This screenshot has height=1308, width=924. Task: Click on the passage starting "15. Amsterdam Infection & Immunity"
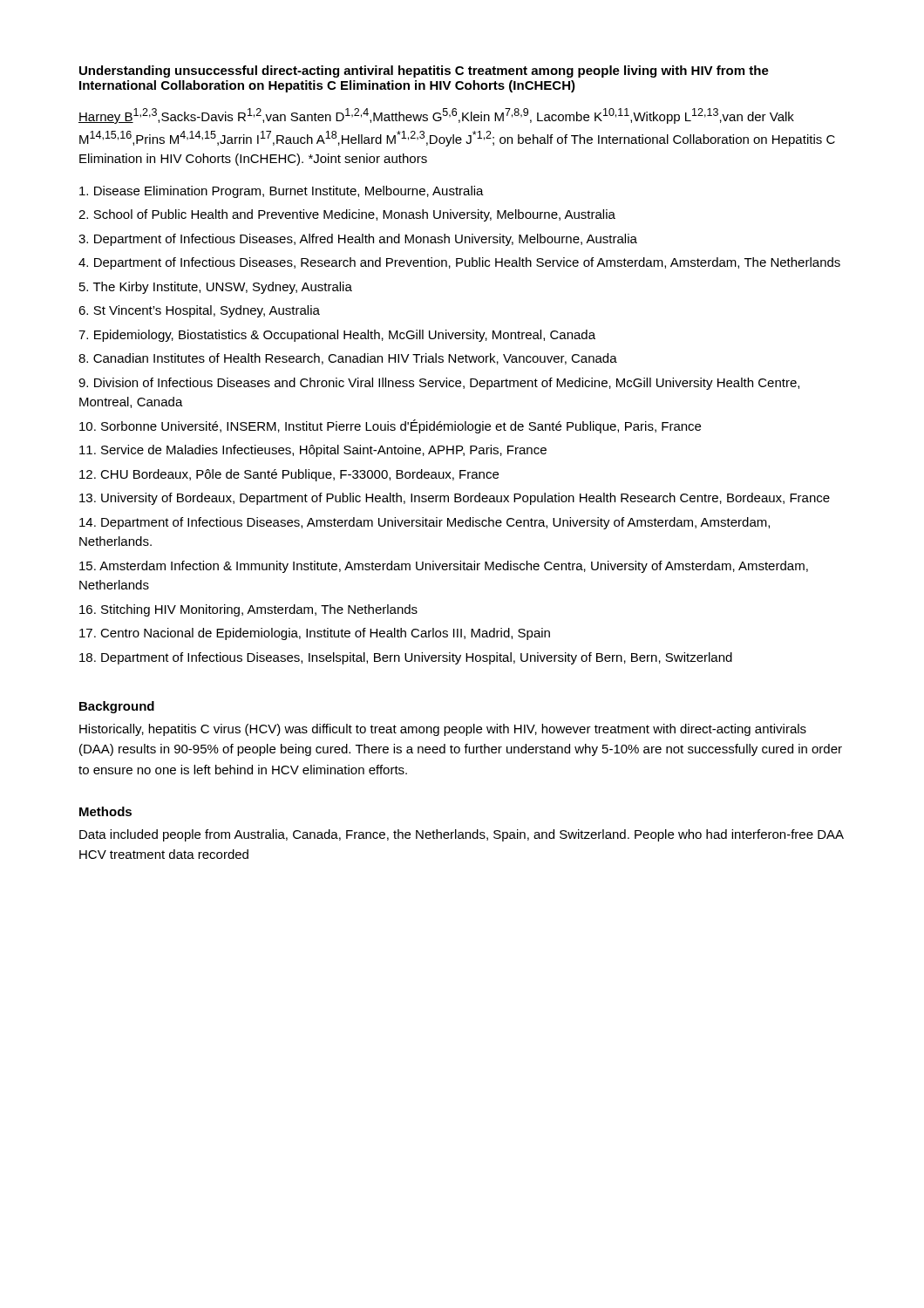pyautogui.click(x=444, y=575)
